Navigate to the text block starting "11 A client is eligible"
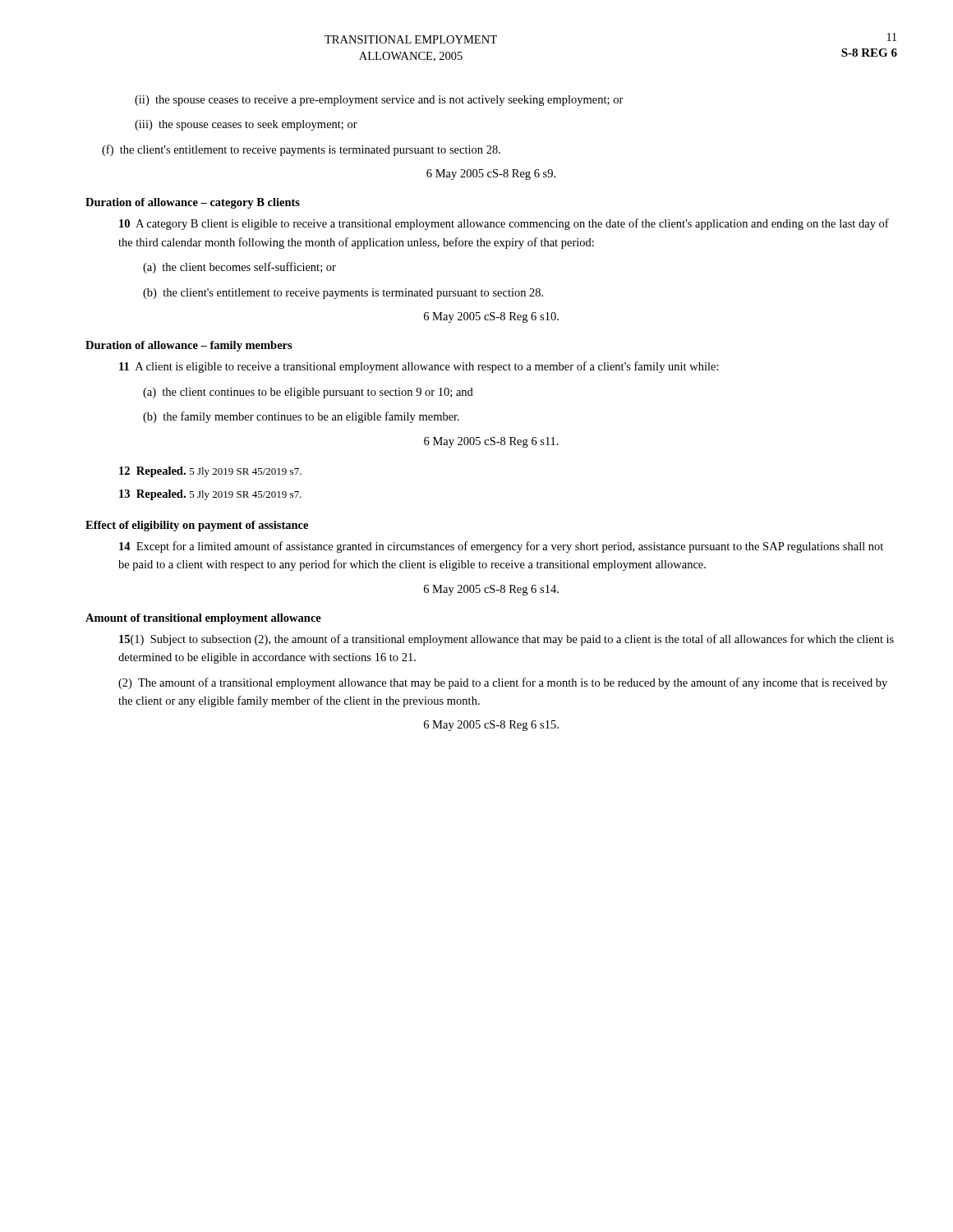 [x=419, y=367]
